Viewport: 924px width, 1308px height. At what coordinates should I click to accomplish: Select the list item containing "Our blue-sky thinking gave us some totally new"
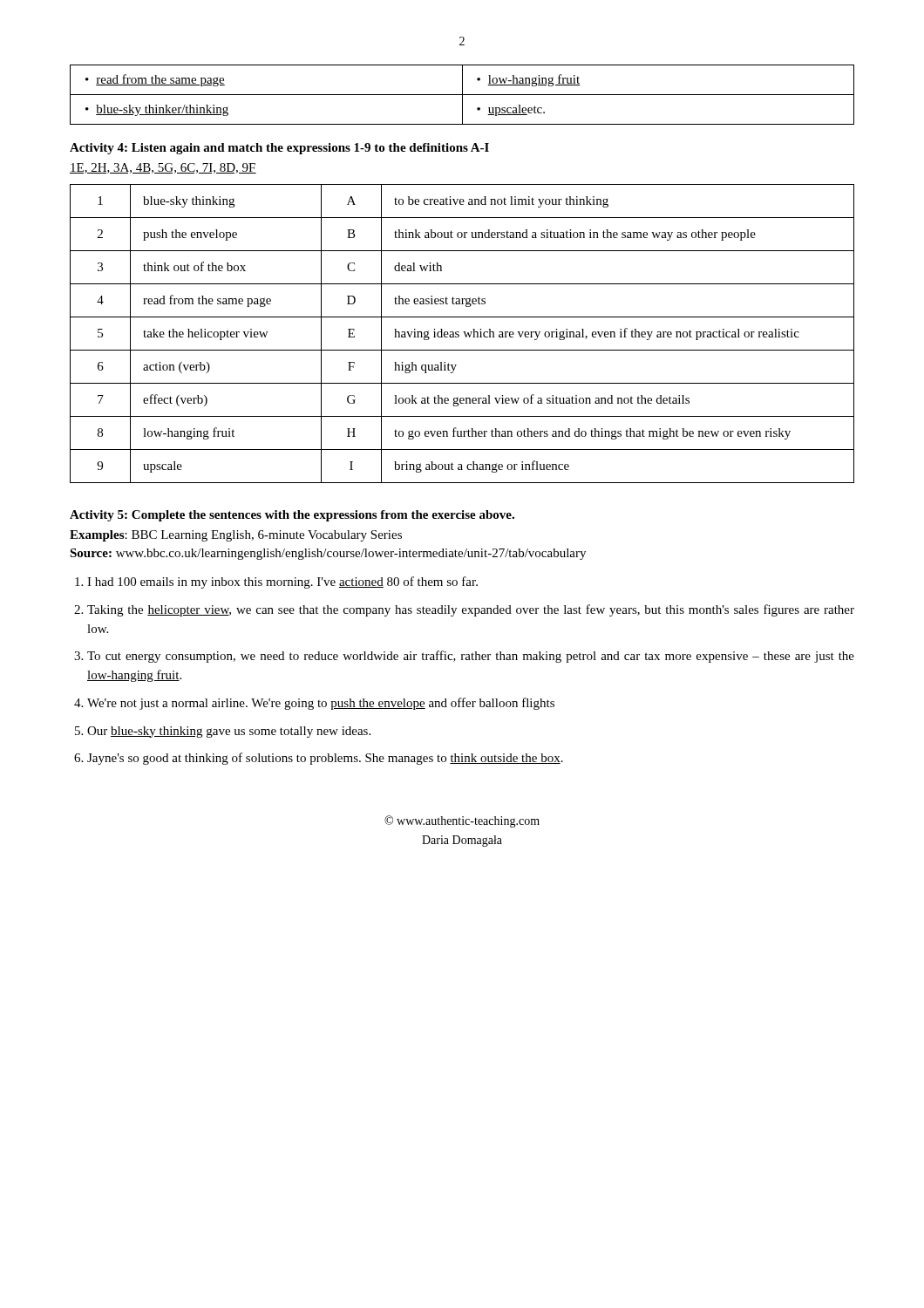coord(229,730)
